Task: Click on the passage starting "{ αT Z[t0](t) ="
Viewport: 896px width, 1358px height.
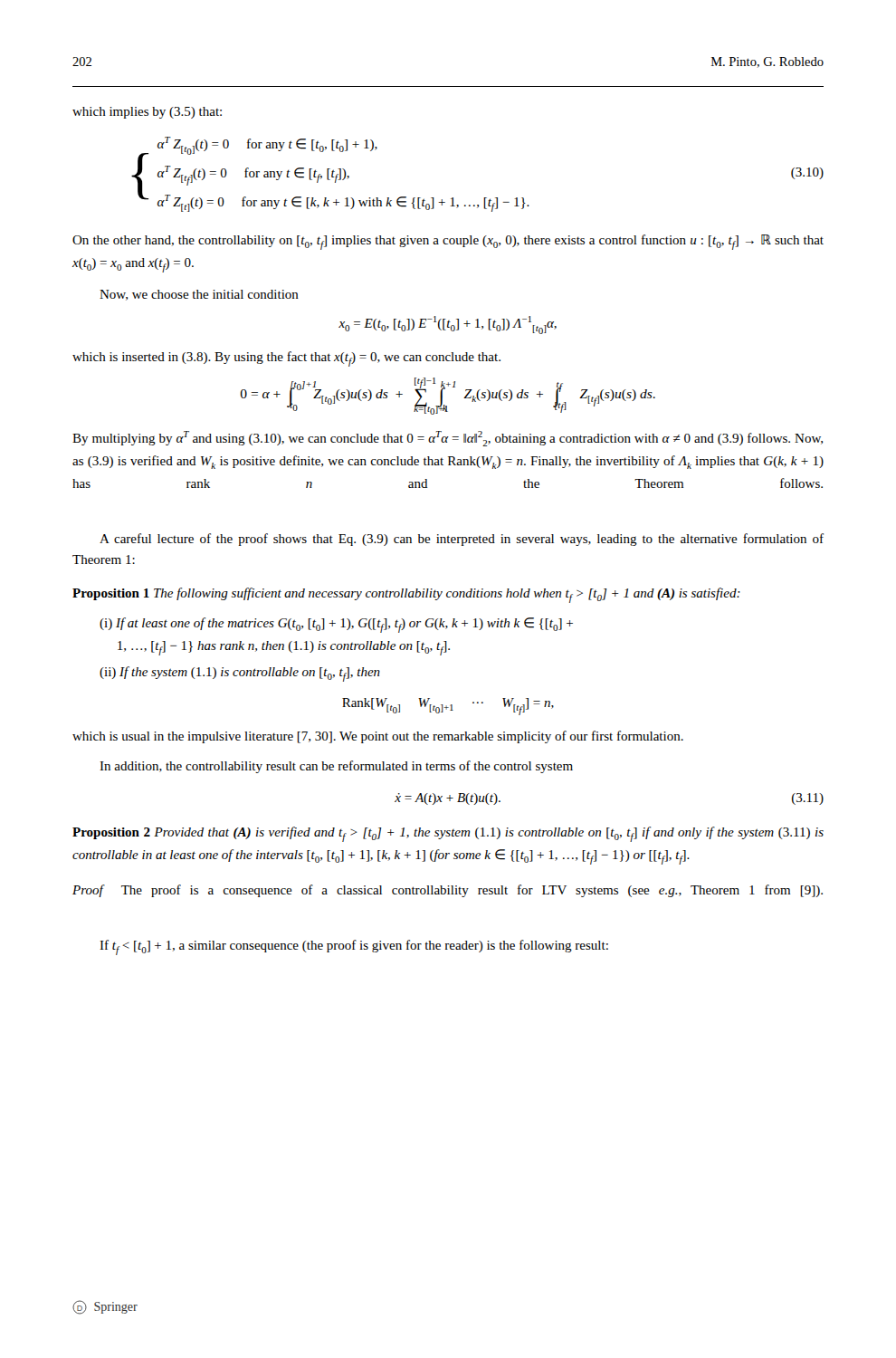Action: pos(475,173)
